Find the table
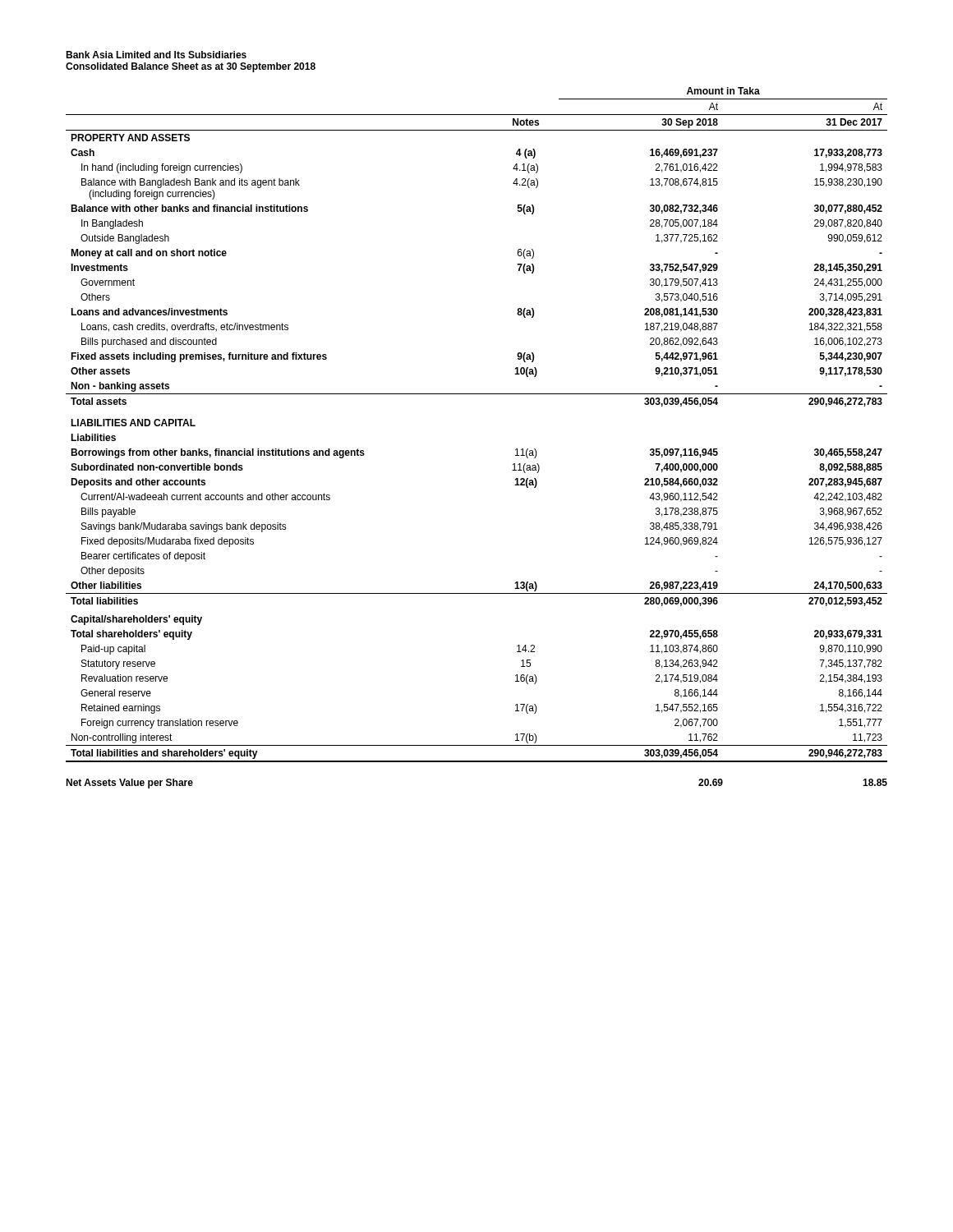The width and height of the screenshot is (953, 1232). [476, 423]
